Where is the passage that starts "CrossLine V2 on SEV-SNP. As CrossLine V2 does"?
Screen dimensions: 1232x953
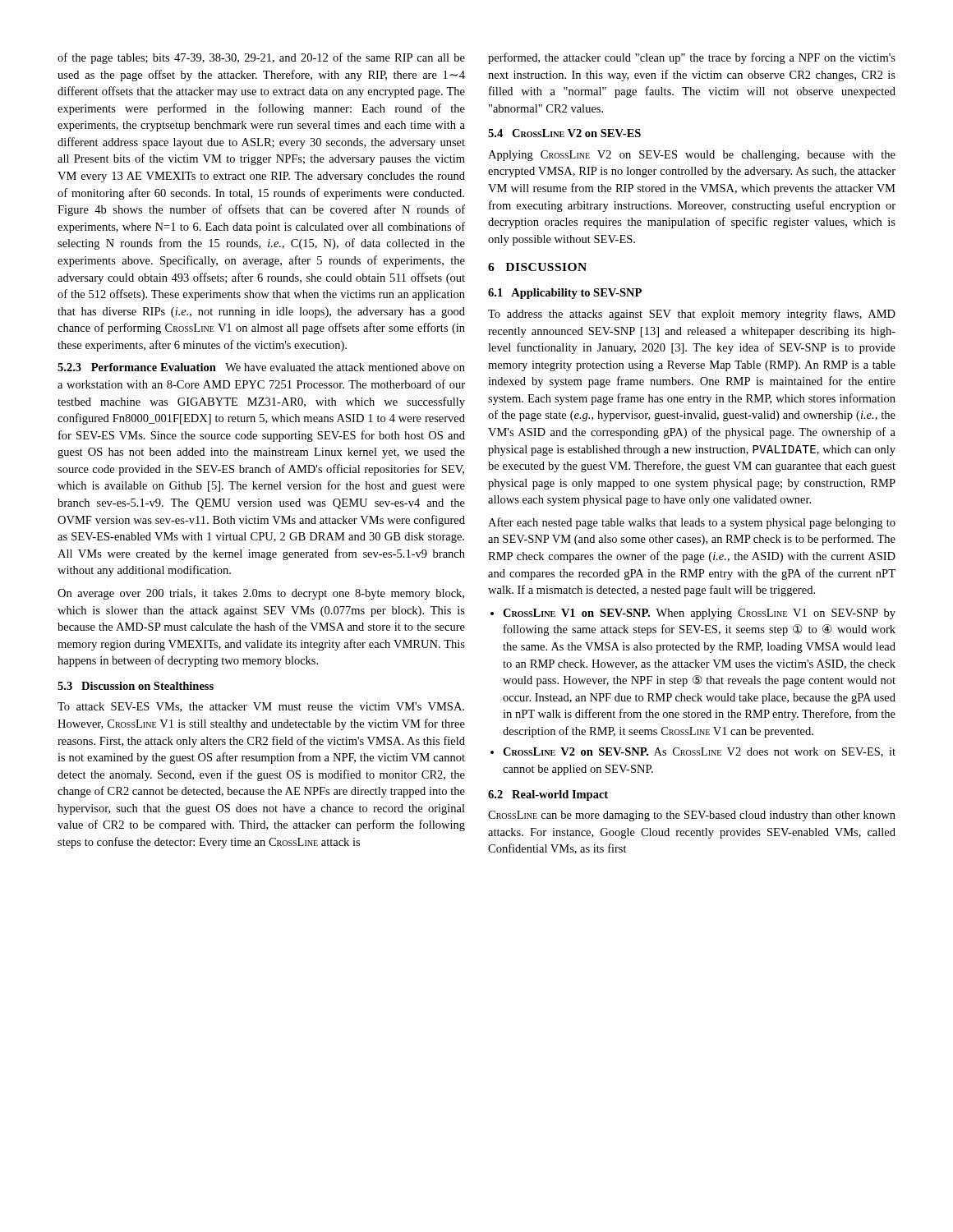tap(699, 761)
